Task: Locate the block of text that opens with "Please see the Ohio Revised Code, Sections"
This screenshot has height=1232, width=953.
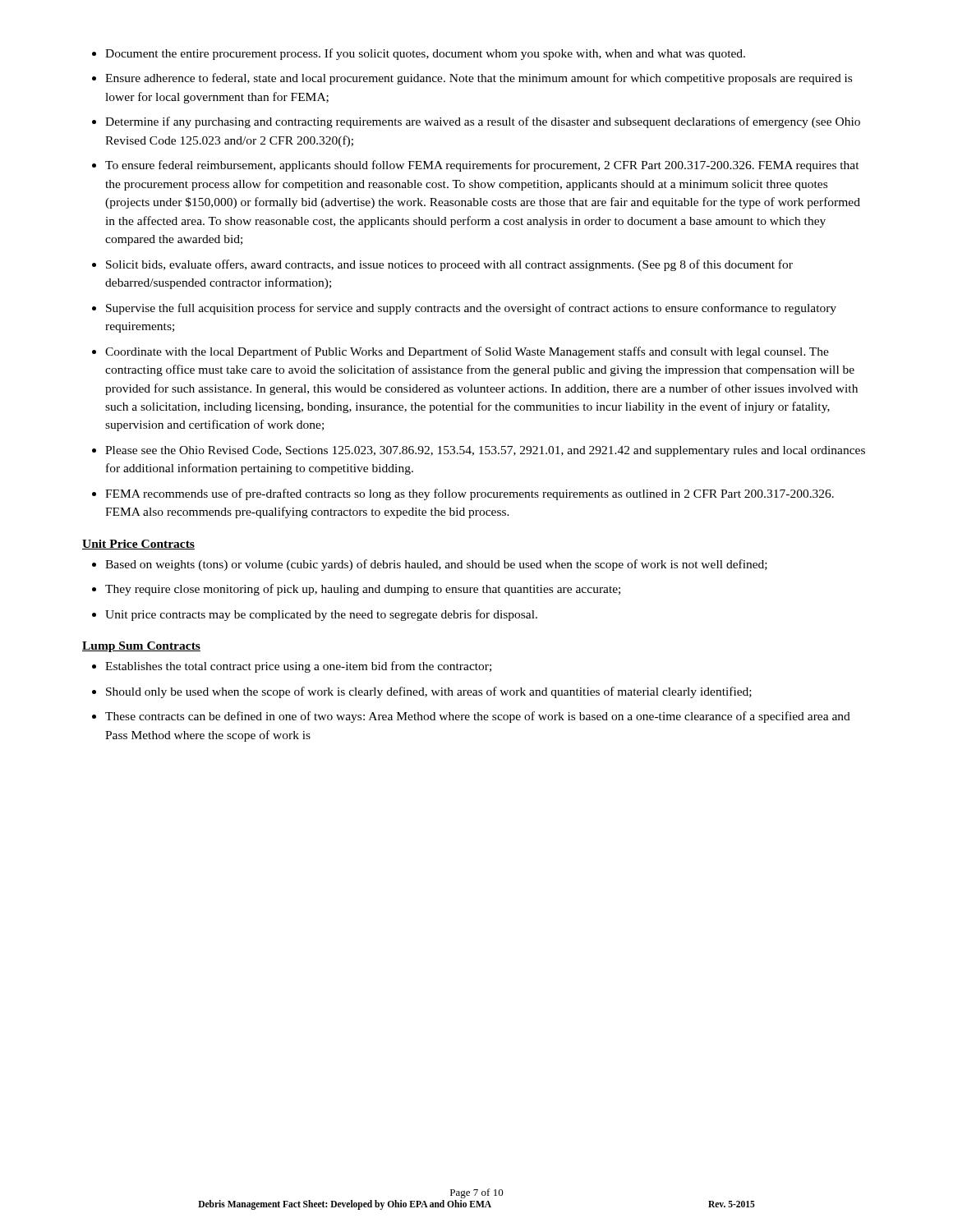Action: tap(485, 459)
